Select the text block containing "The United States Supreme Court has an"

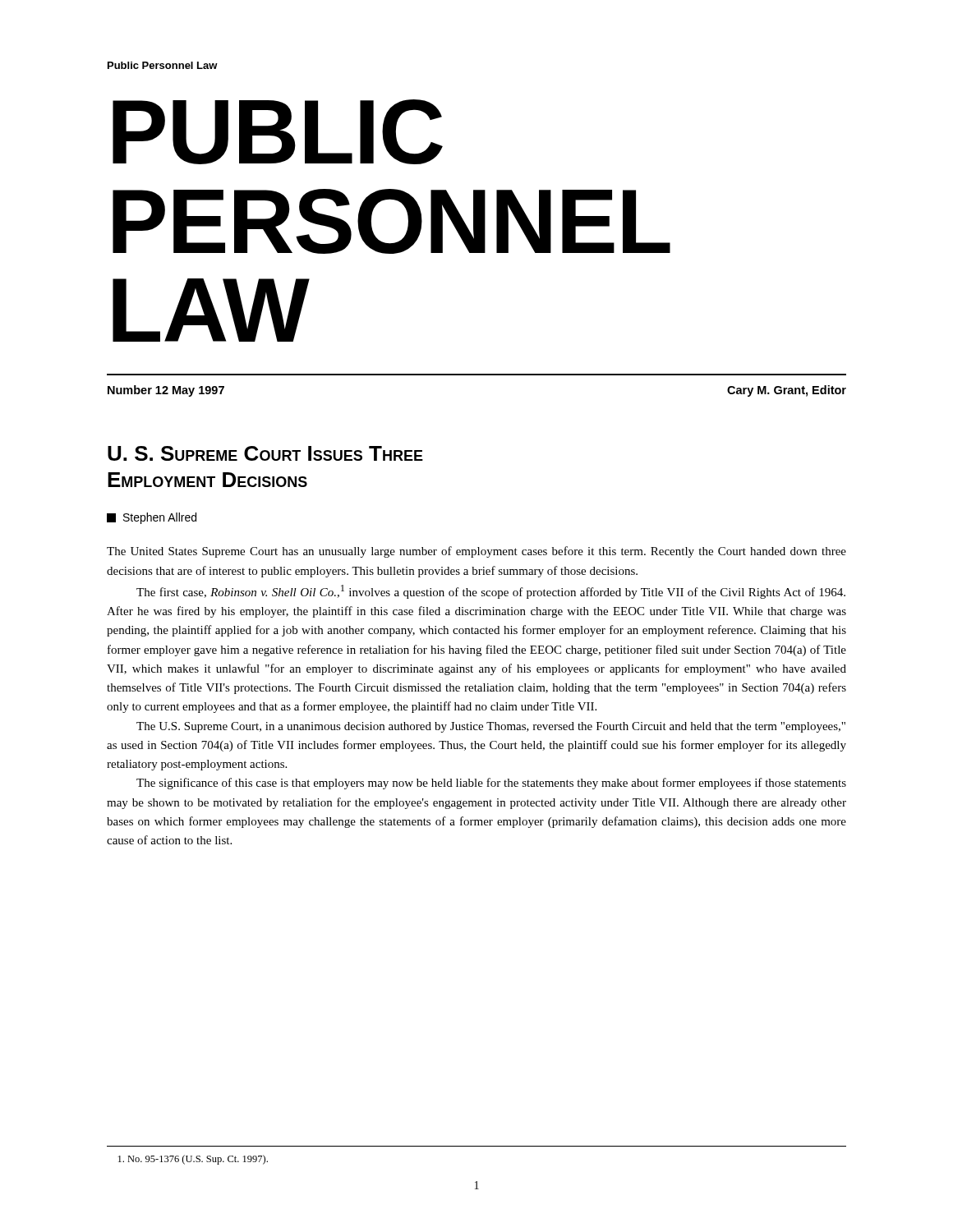(476, 696)
